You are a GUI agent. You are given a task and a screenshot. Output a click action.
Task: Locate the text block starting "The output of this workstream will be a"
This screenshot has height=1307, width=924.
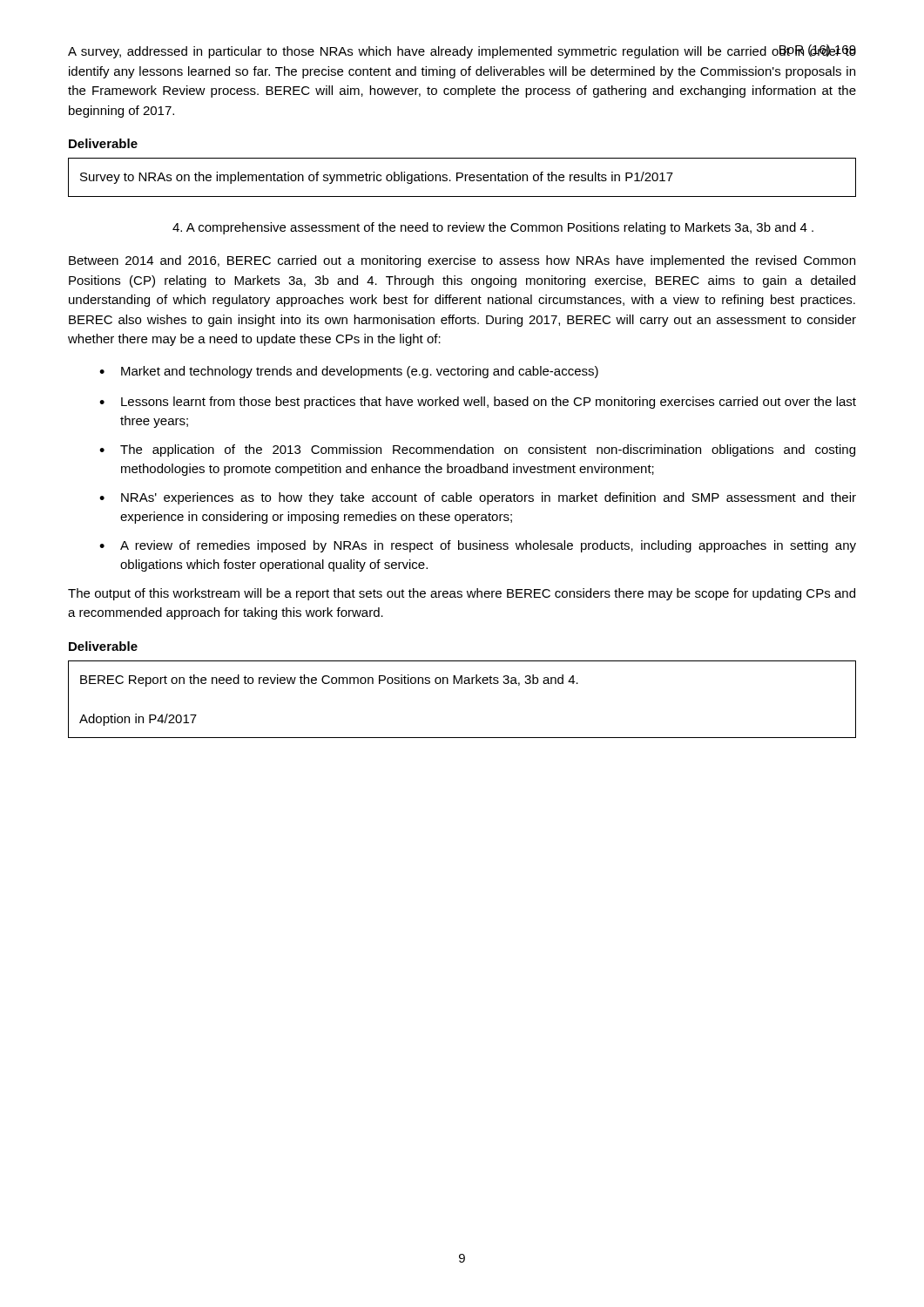pyautogui.click(x=462, y=602)
